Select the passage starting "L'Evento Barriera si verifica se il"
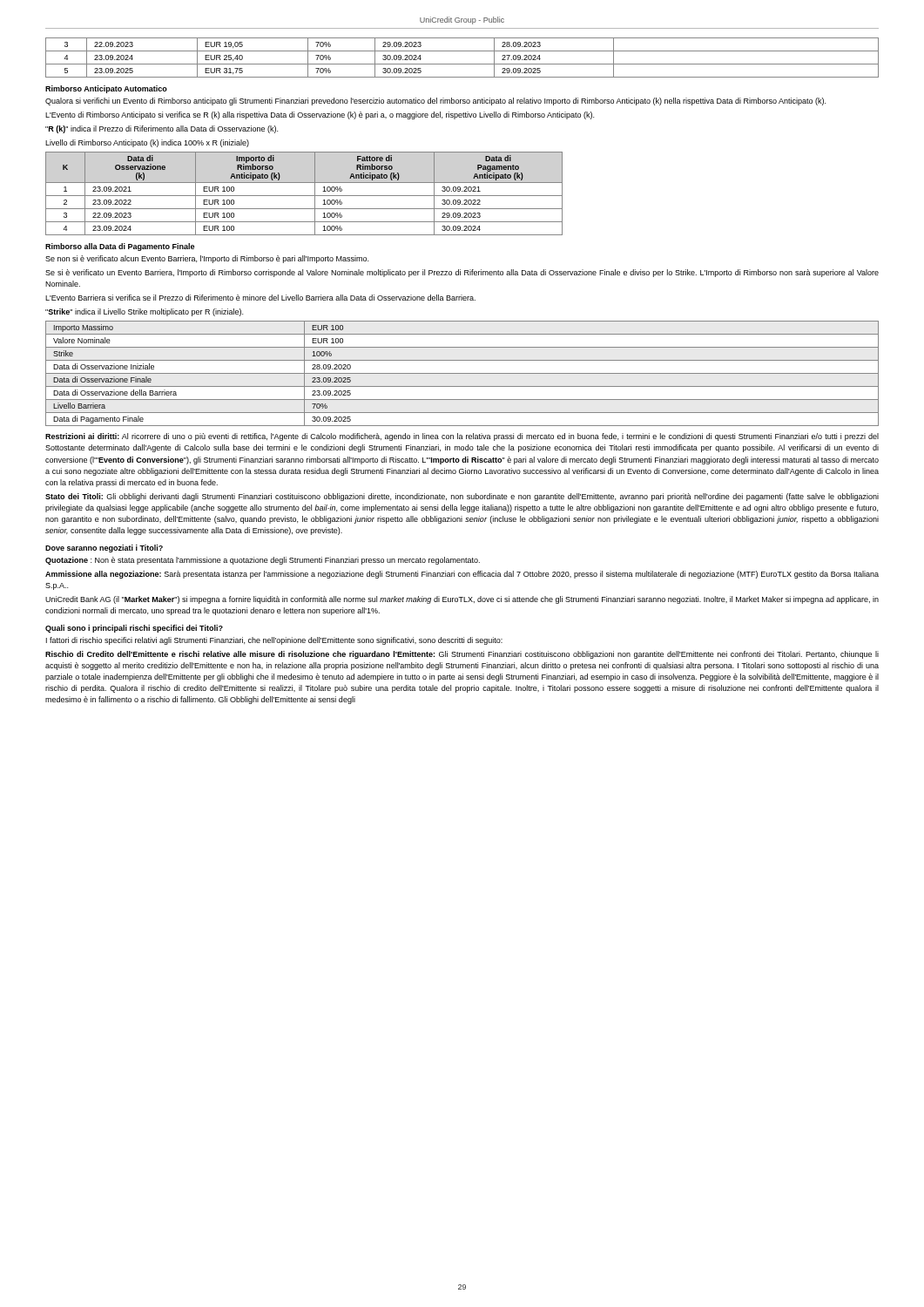 pyautogui.click(x=261, y=298)
